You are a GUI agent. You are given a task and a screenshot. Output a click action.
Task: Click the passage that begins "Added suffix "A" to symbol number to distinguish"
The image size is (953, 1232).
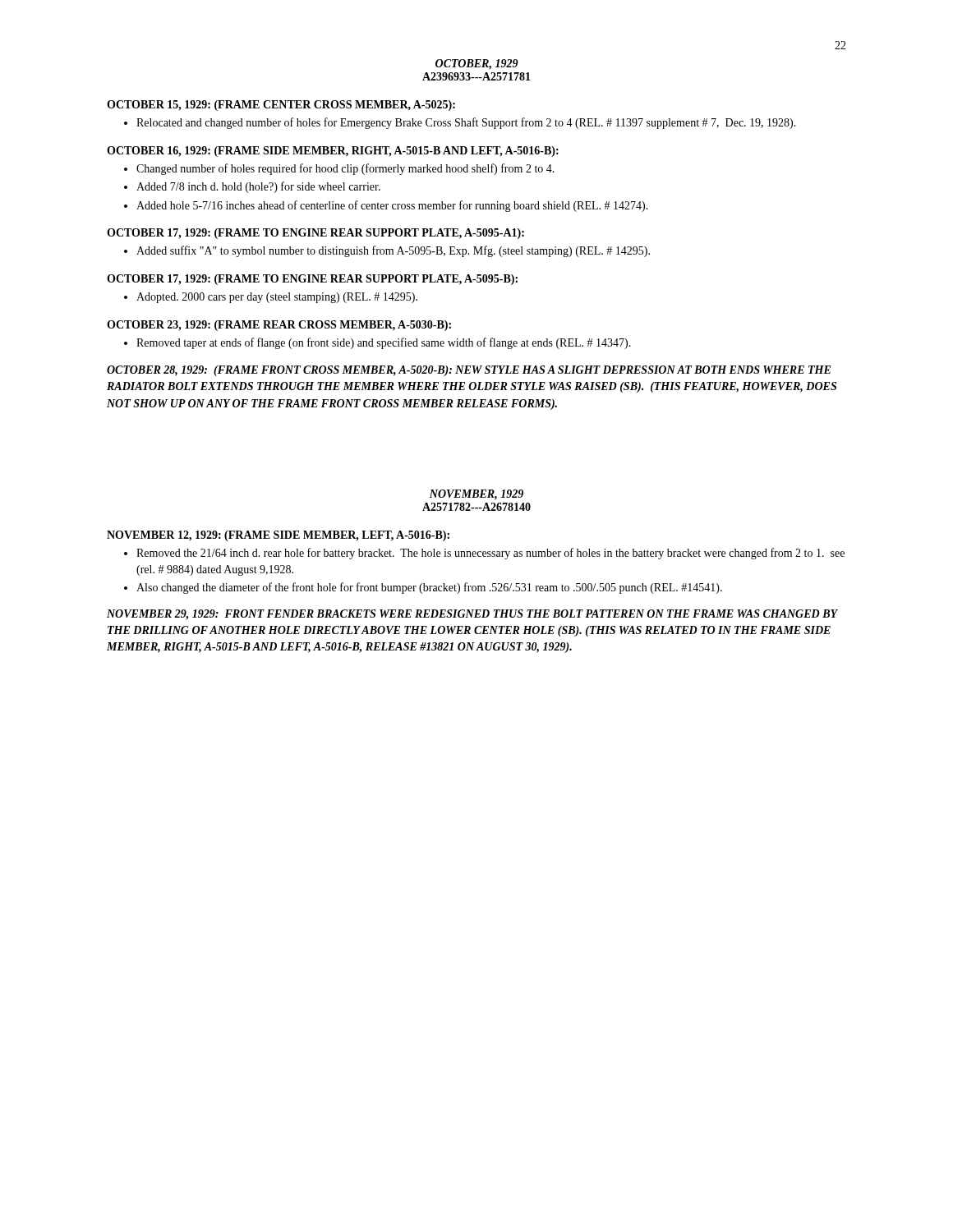[x=393, y=251]
